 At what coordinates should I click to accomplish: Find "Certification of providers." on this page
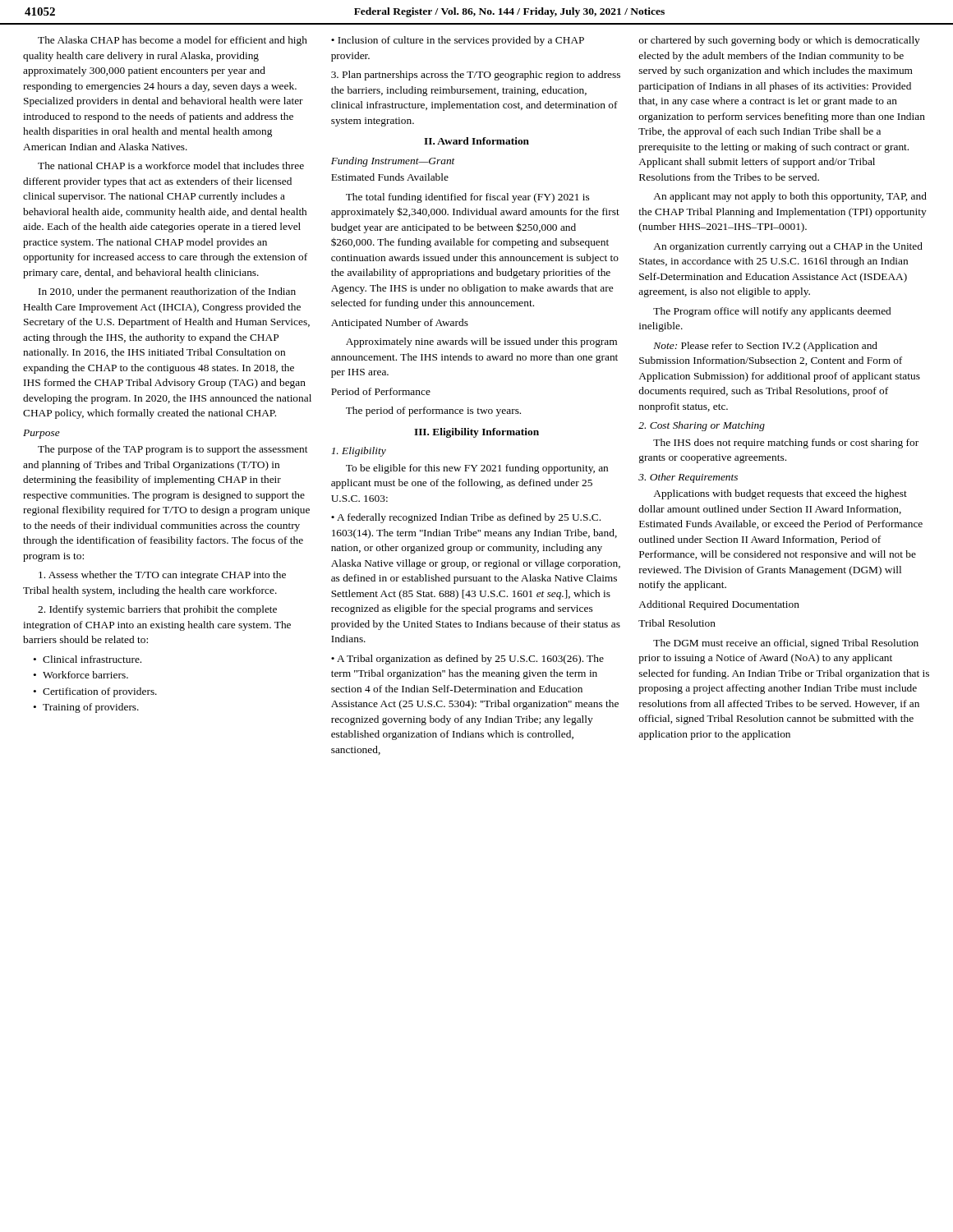pos(100,691)
